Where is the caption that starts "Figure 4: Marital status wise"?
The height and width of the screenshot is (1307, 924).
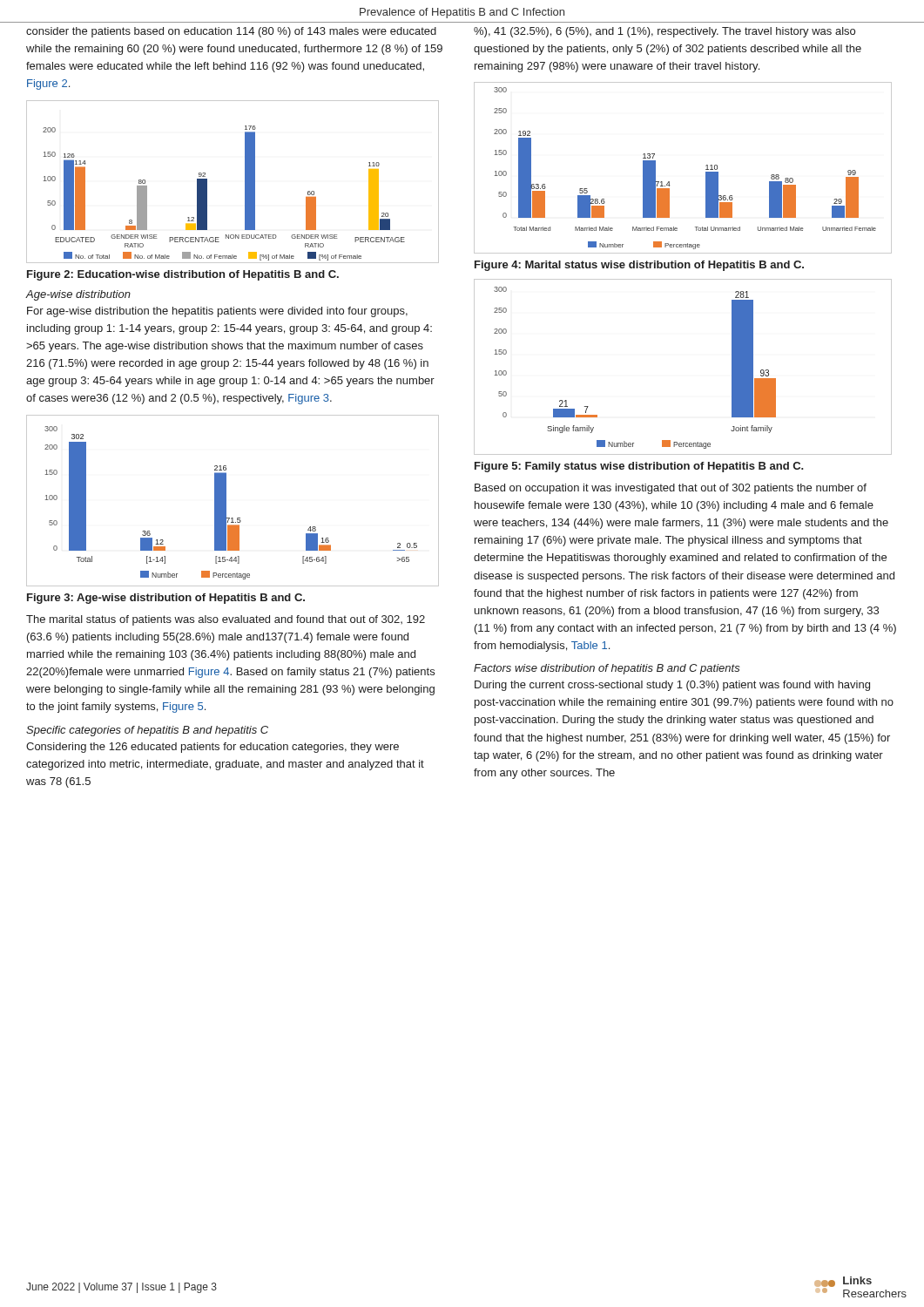point(639,265)
